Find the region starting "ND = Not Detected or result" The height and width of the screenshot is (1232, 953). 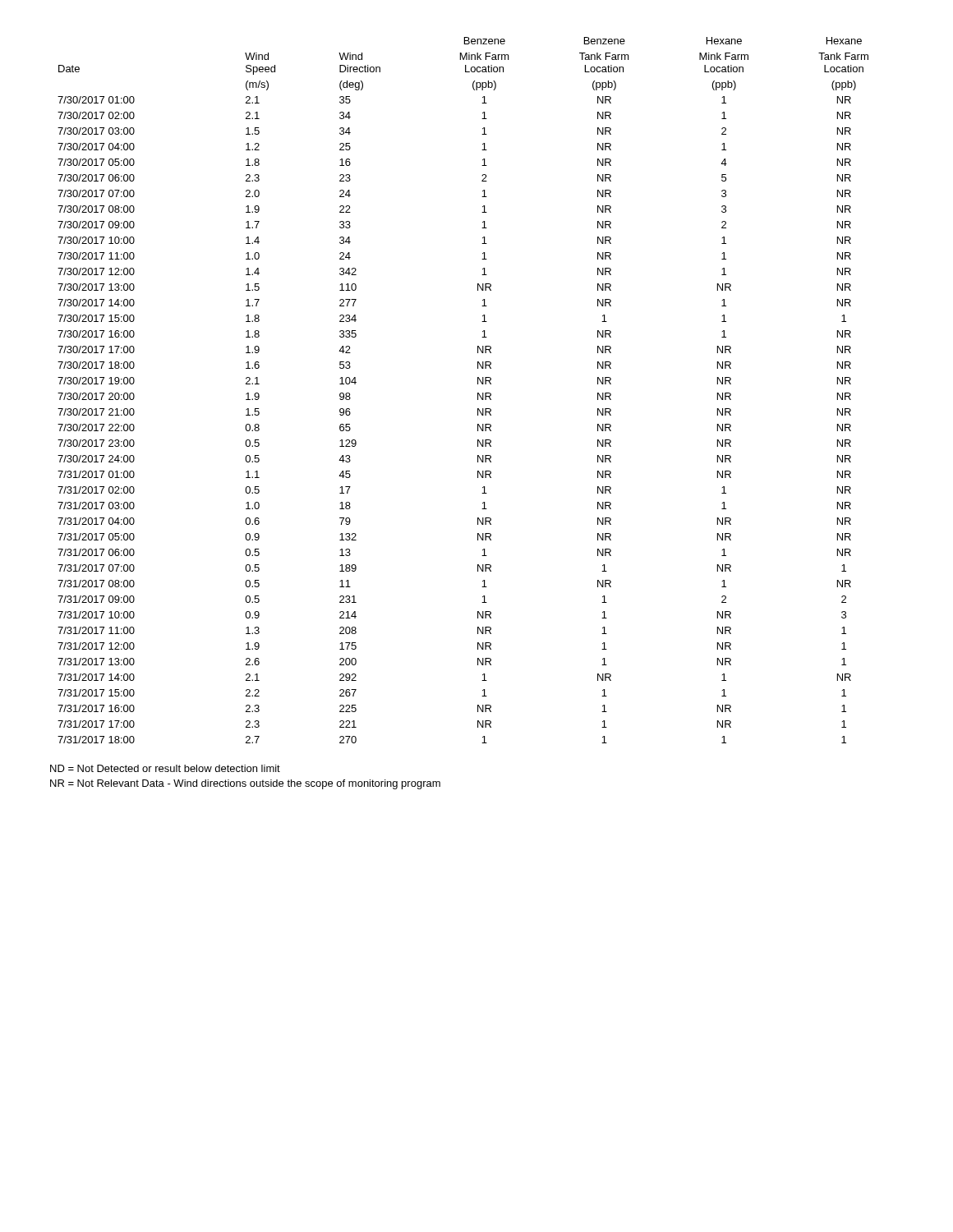(x=165, y=768)
